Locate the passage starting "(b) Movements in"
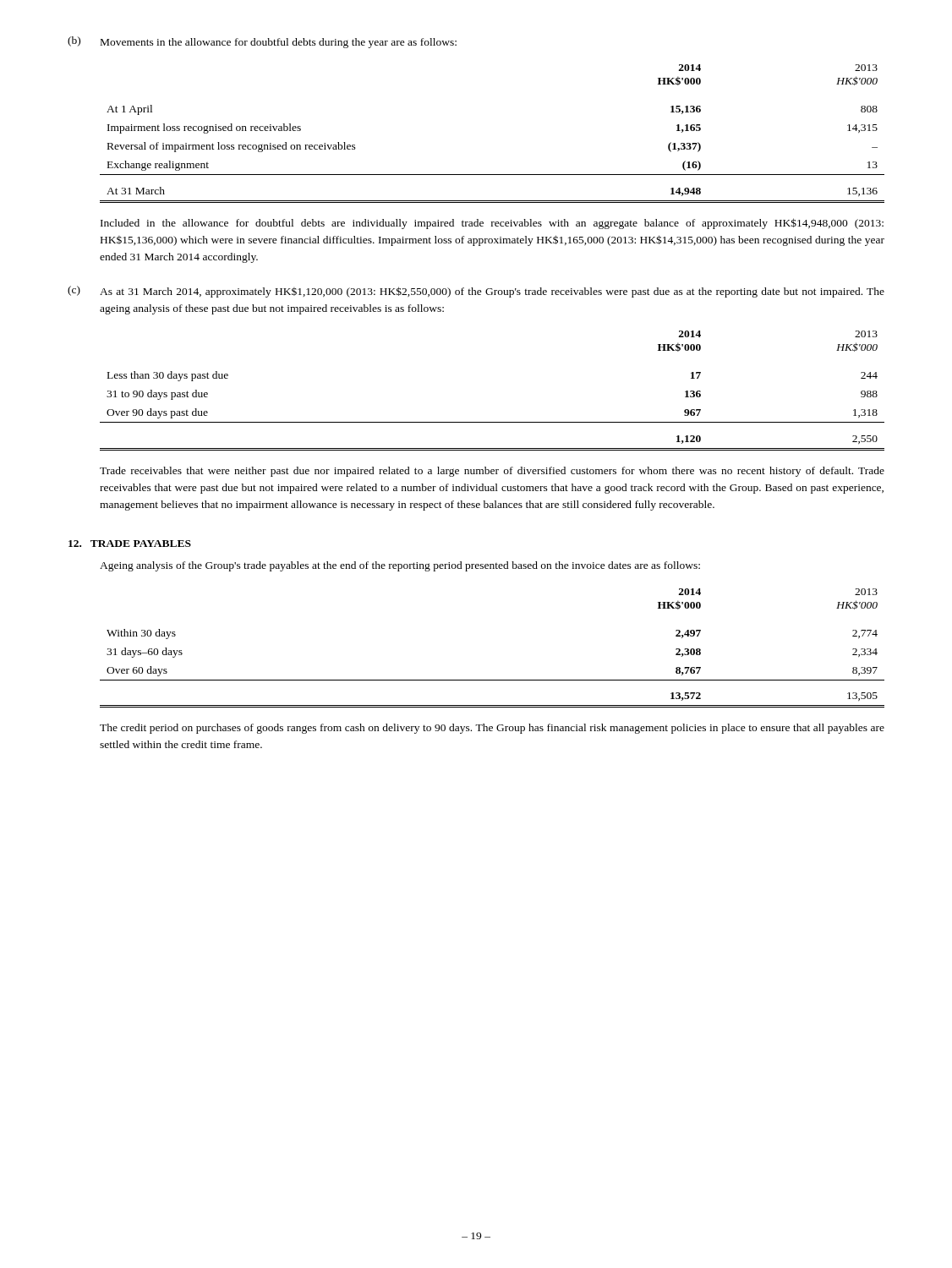 (x=262, y=42)
